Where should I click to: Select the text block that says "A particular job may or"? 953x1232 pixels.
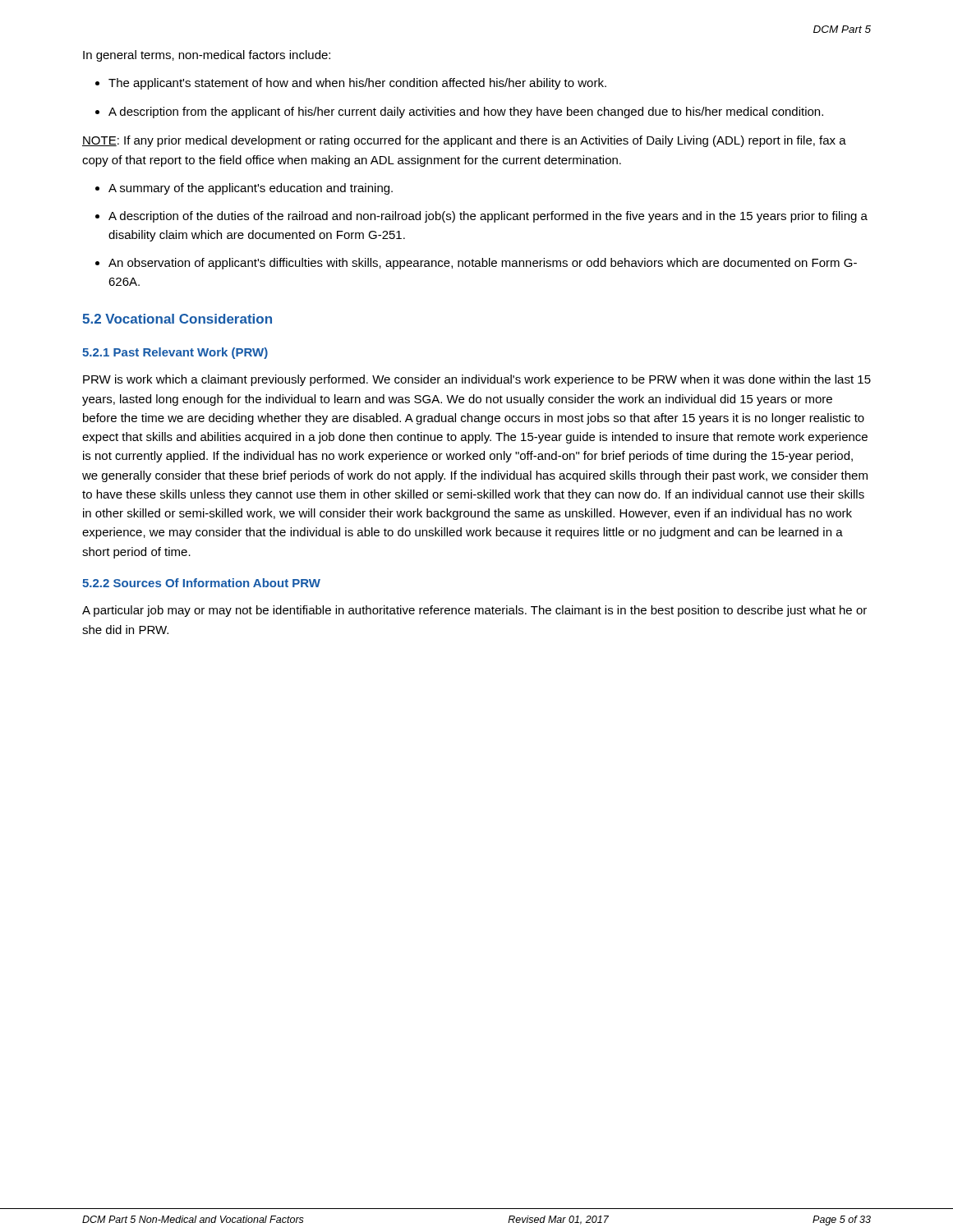(476, 620)
